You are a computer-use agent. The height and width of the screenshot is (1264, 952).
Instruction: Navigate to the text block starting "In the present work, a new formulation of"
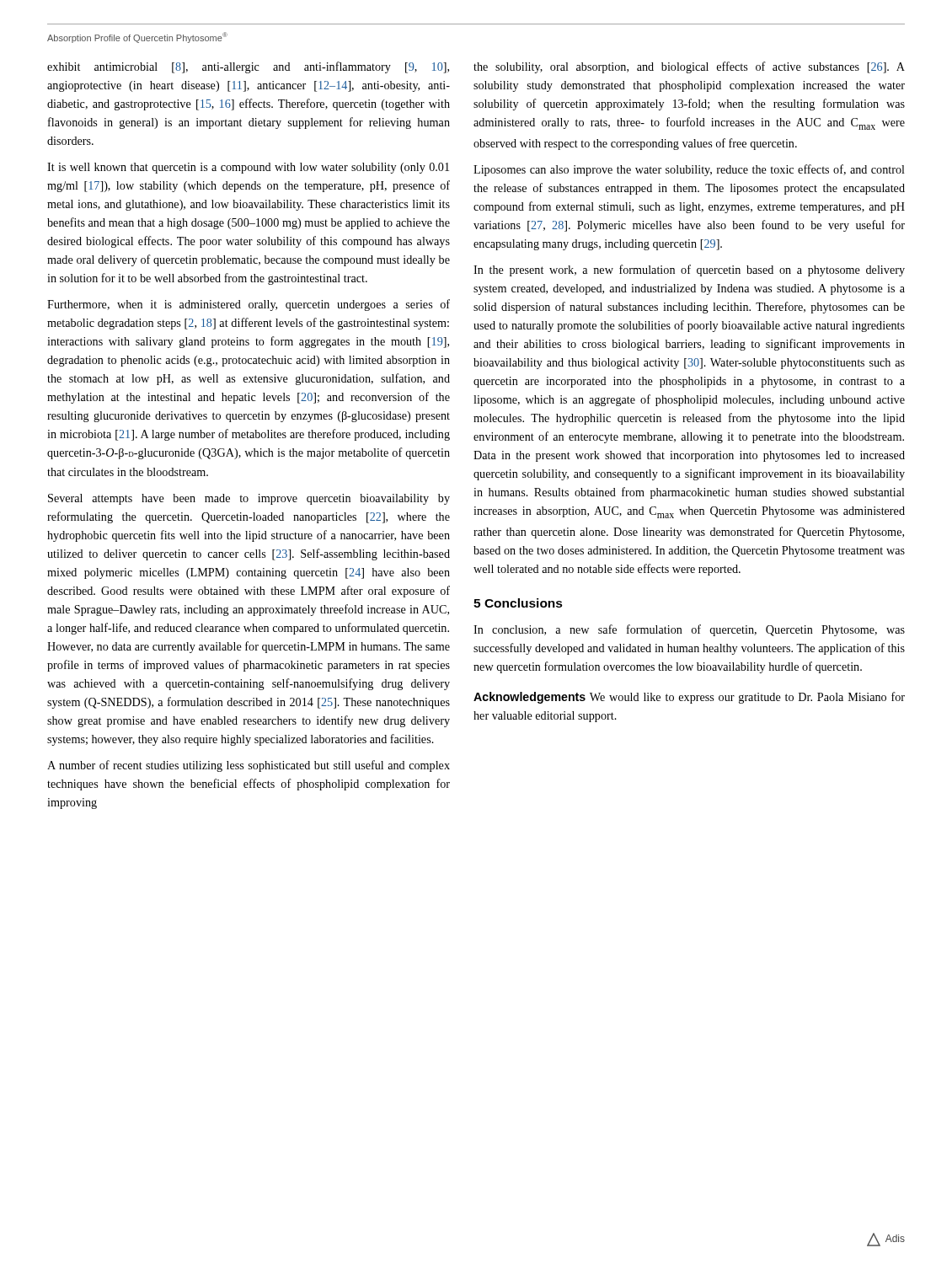pyautogui.click(x=689, y=419)
